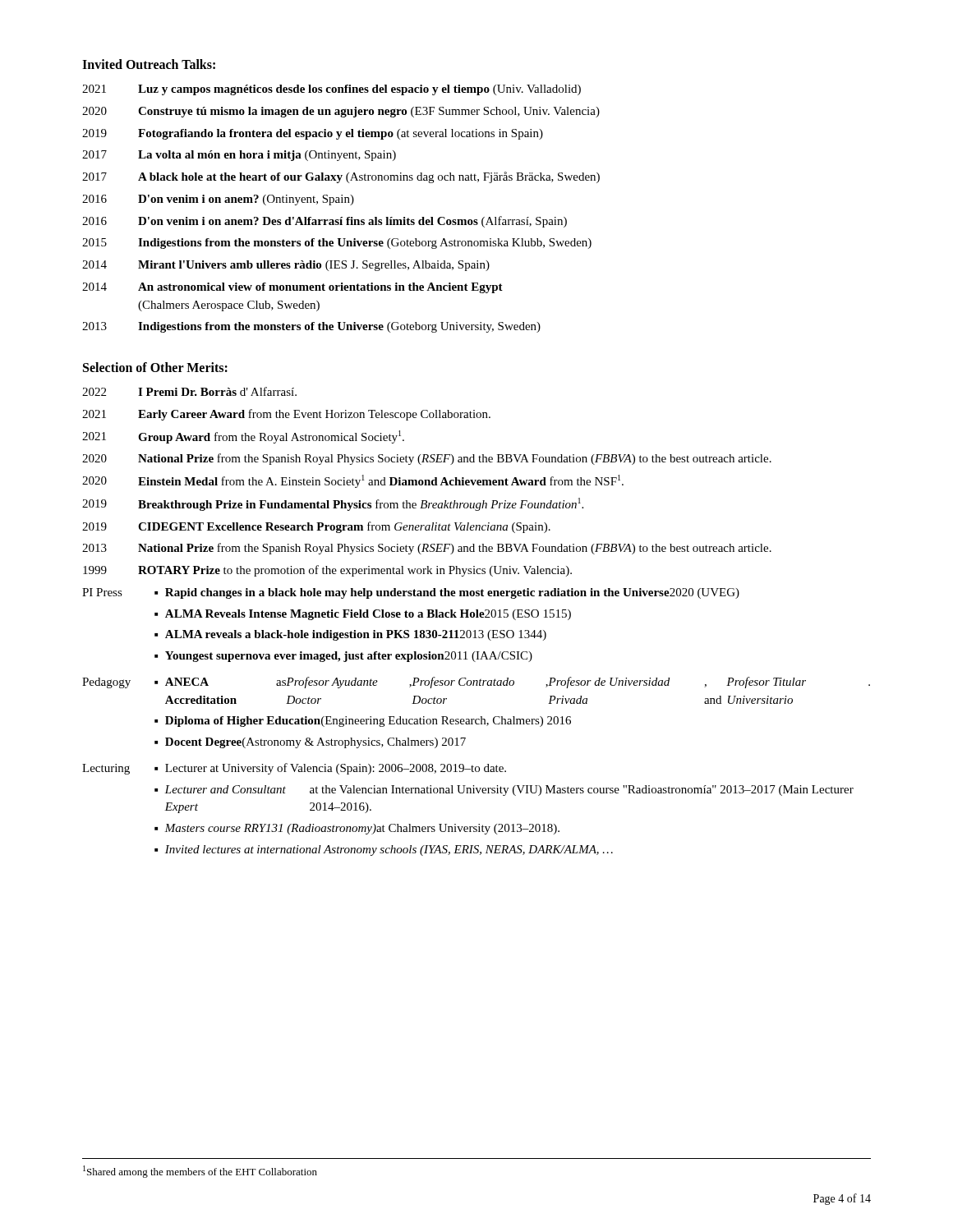Click the passage that begins "2017 La volta al"
The width and height of the screenshot is (953, 1232).
[239, 156]
